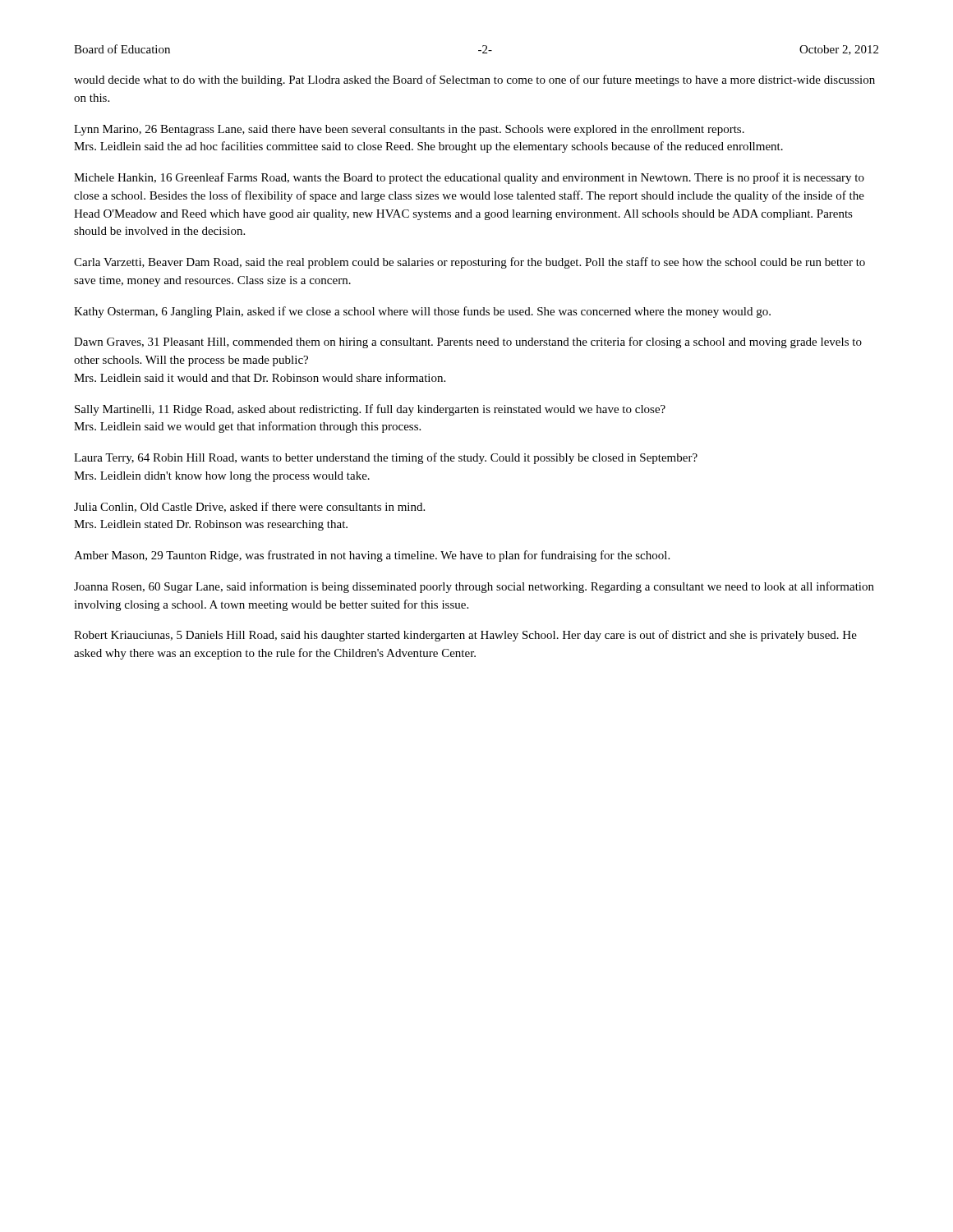953x1232 pixels.
Task: Click on the text block that says "Lynn Marino, 26 Bentagrass Lane, said there have"
Action: coord(429,137)
